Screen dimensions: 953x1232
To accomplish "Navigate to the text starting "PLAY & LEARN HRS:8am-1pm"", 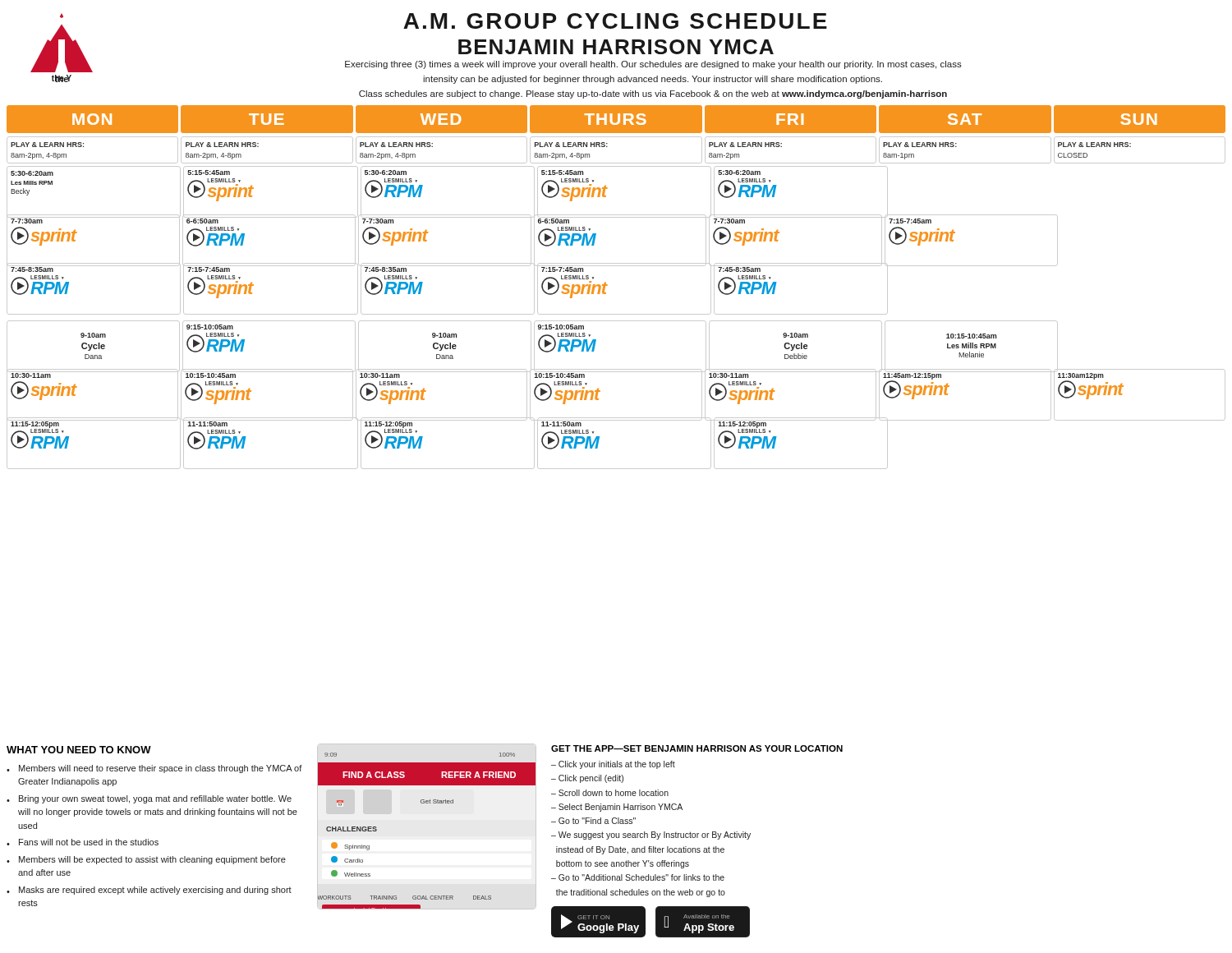I will pos(920,150).
